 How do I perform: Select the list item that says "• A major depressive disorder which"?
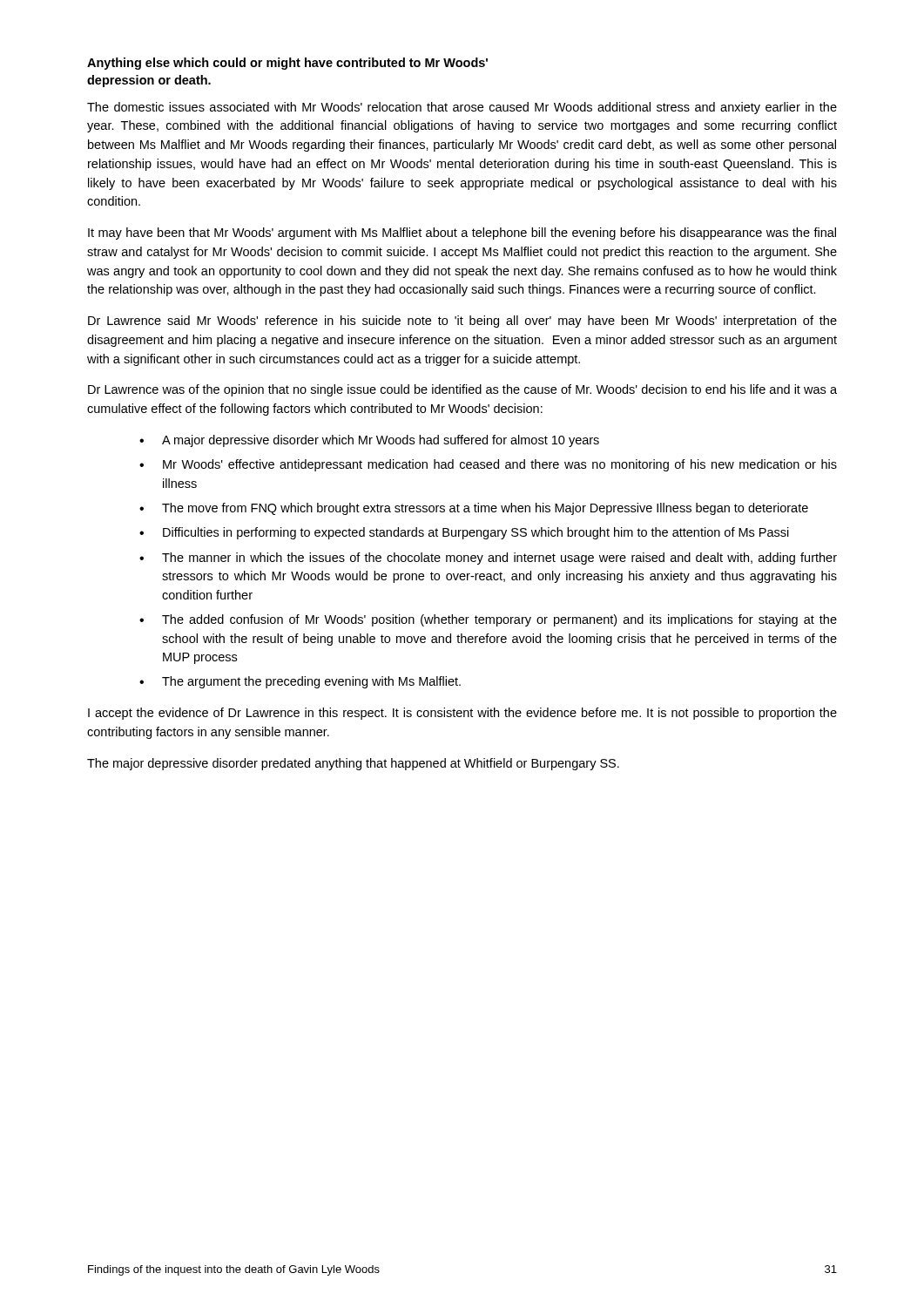click(488, 441)
